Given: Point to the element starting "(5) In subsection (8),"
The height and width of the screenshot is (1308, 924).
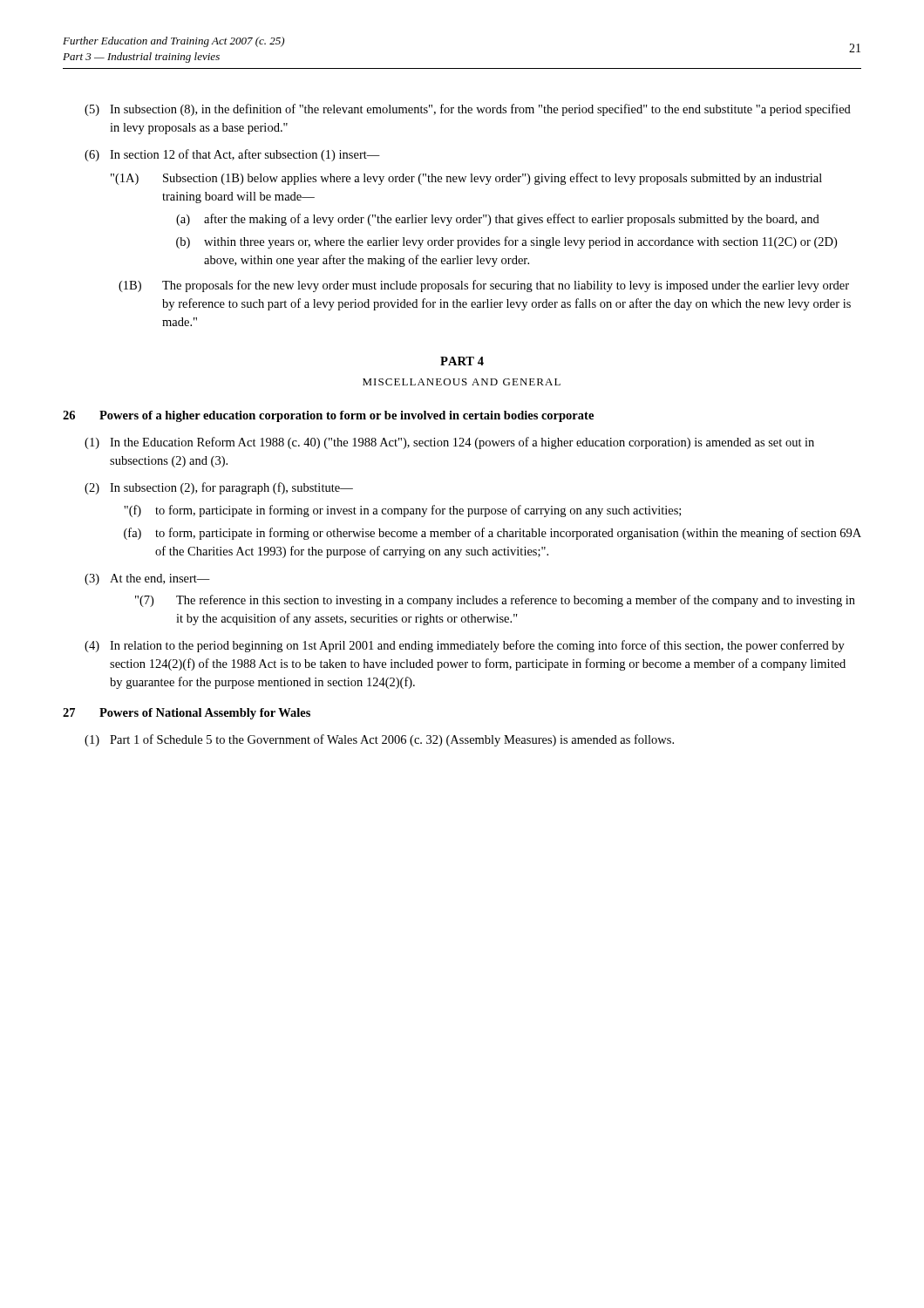Looking at the screenshot, I should tap(462, 119).
